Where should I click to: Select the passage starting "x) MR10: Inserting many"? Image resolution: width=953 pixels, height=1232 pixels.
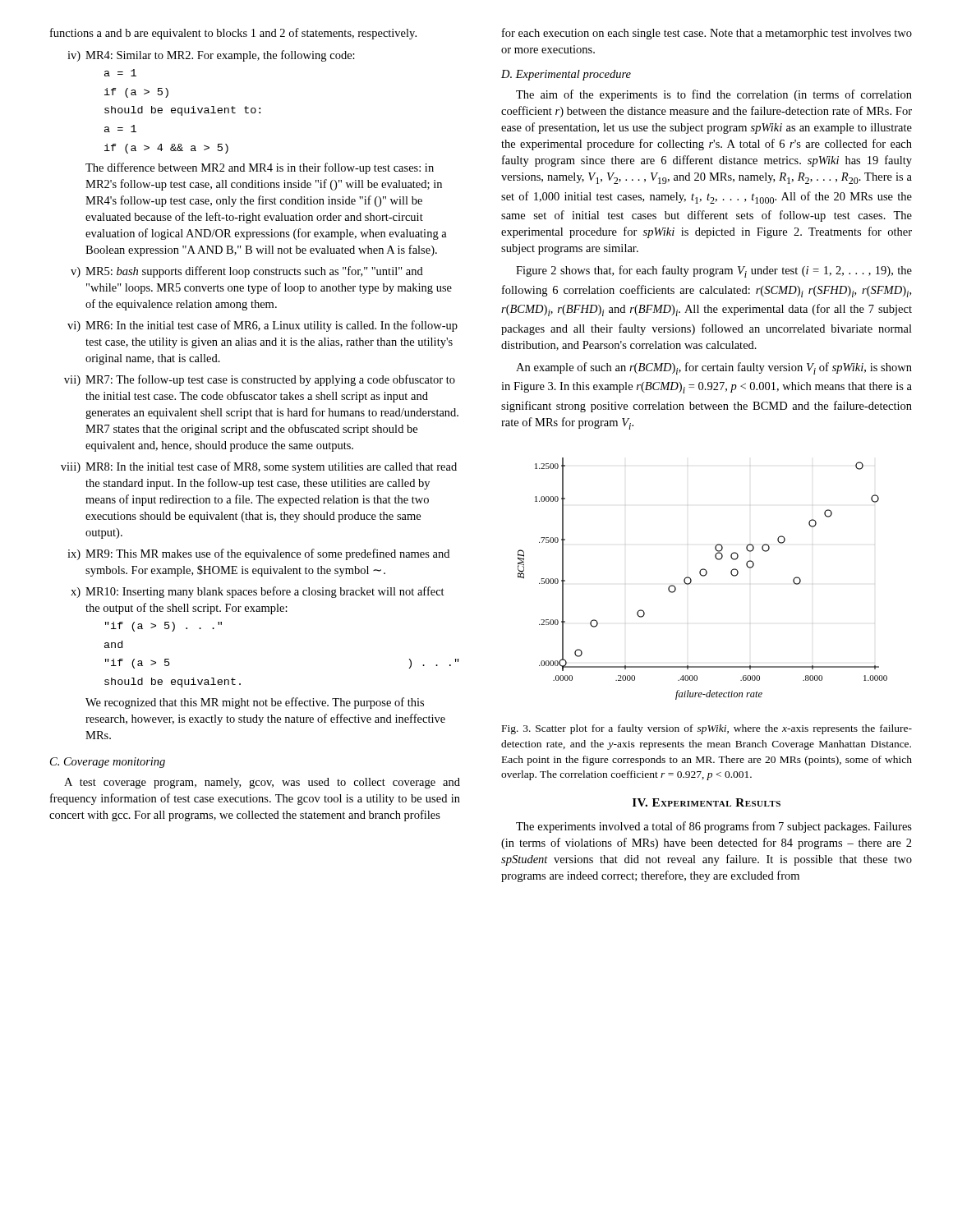tap(258, 592)
